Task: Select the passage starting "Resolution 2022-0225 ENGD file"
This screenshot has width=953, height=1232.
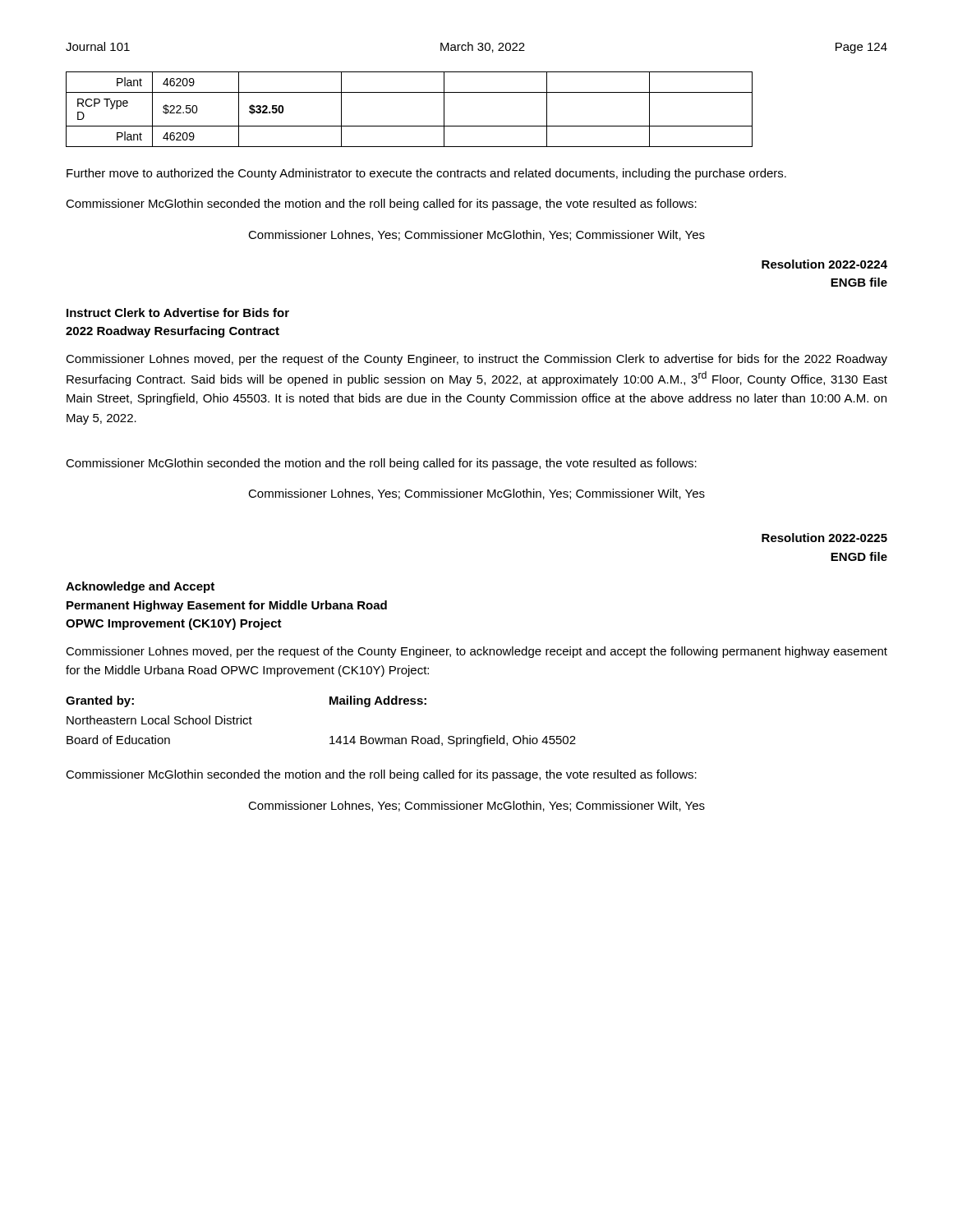Action: coord(824,547)
